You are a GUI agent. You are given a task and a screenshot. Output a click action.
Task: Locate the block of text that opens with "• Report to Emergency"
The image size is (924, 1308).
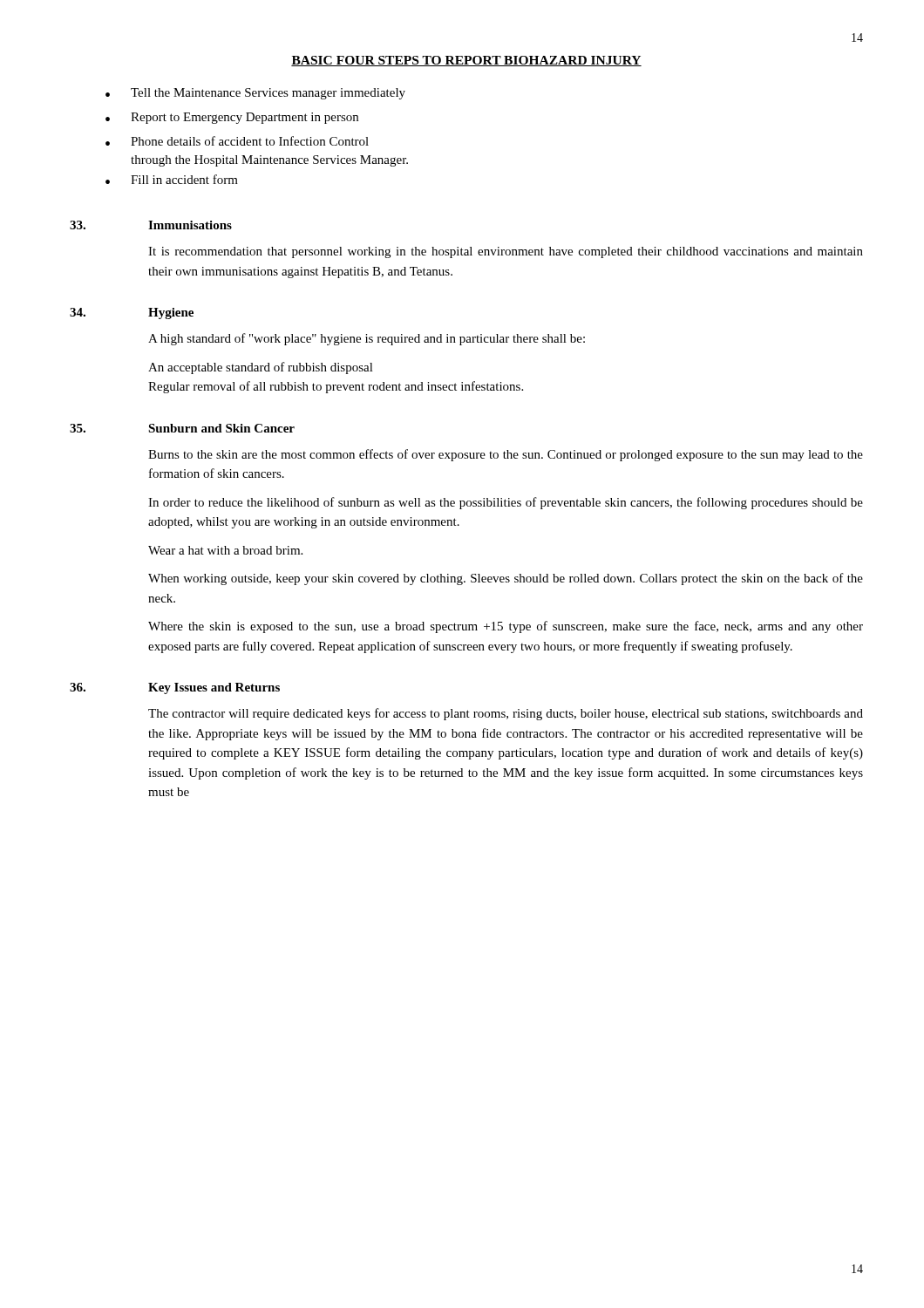[232, 119]
